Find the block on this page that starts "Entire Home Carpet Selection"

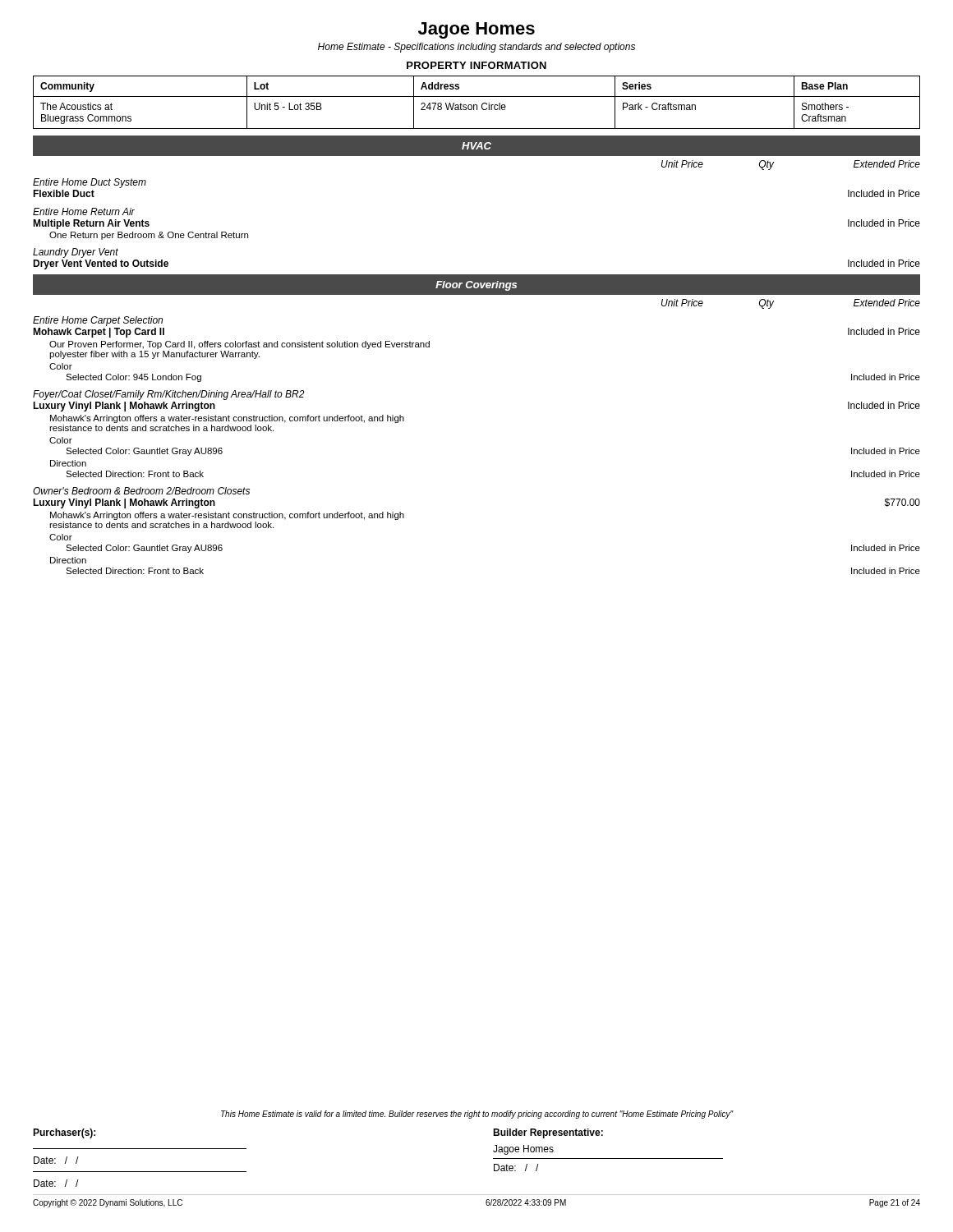[98, 321]
